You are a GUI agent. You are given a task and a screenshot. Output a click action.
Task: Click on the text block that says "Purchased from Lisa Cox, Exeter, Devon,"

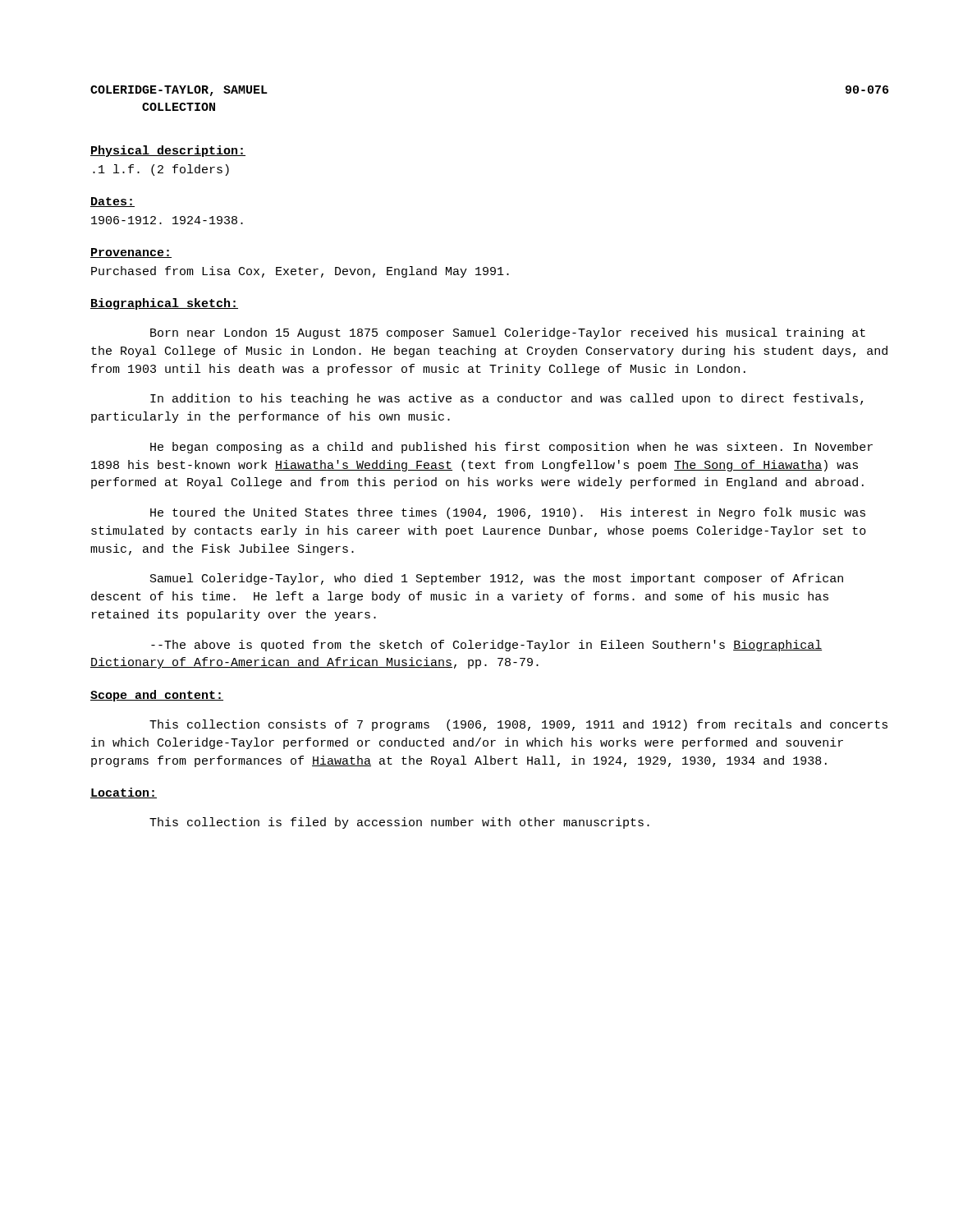301,272
